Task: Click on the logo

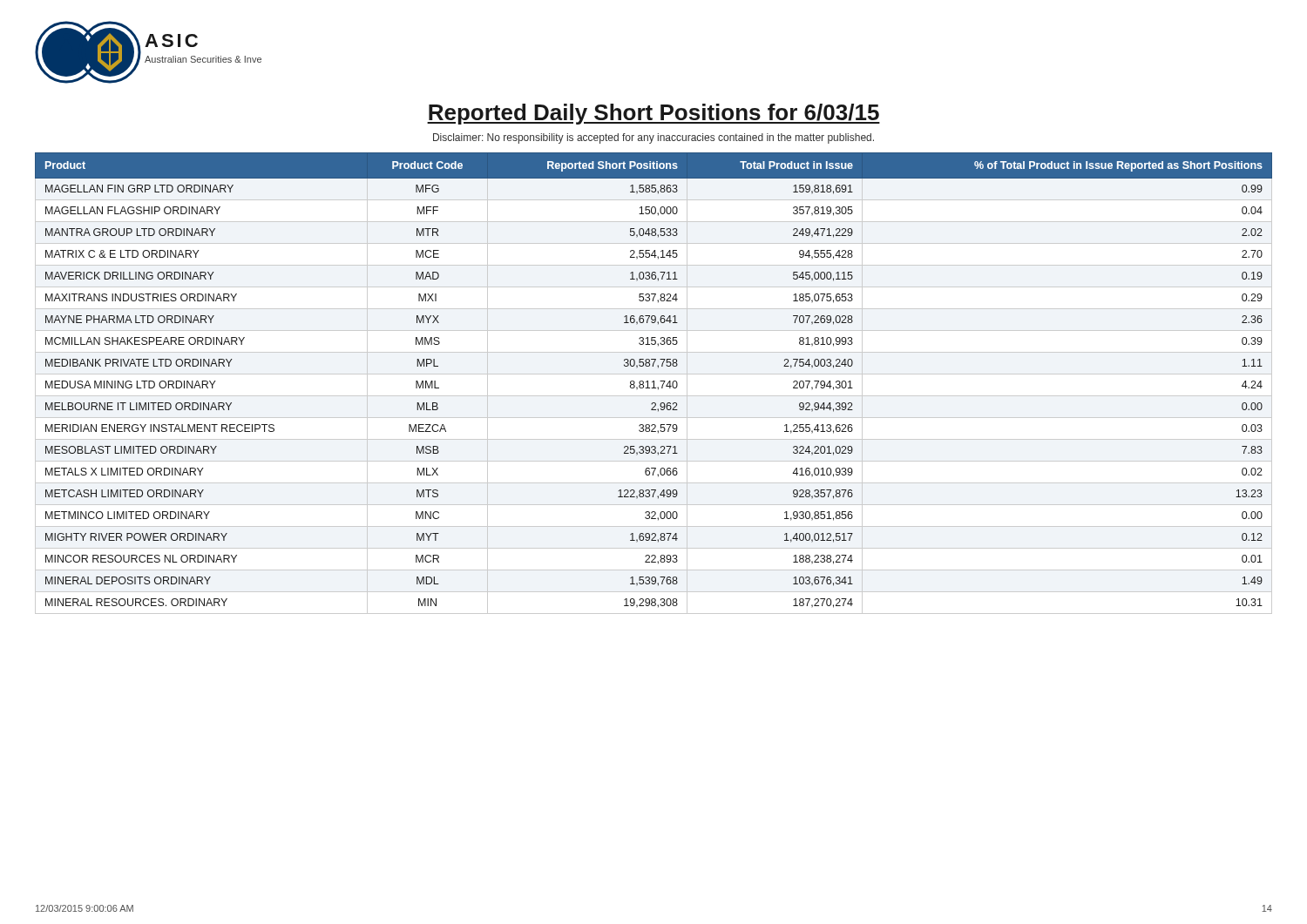Action: [x=148, y=54]
